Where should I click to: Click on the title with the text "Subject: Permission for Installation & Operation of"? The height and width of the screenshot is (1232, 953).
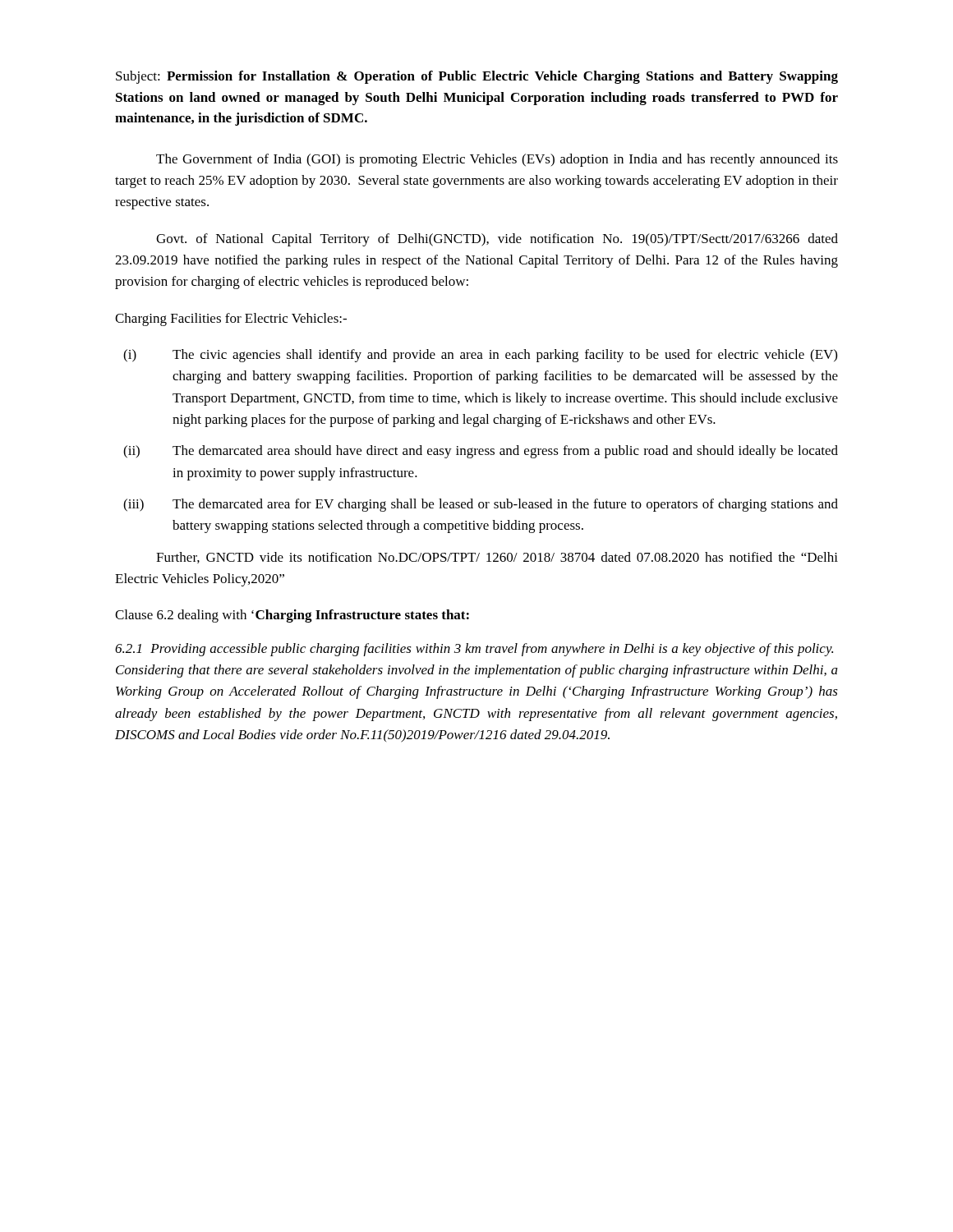pos(476,97)
